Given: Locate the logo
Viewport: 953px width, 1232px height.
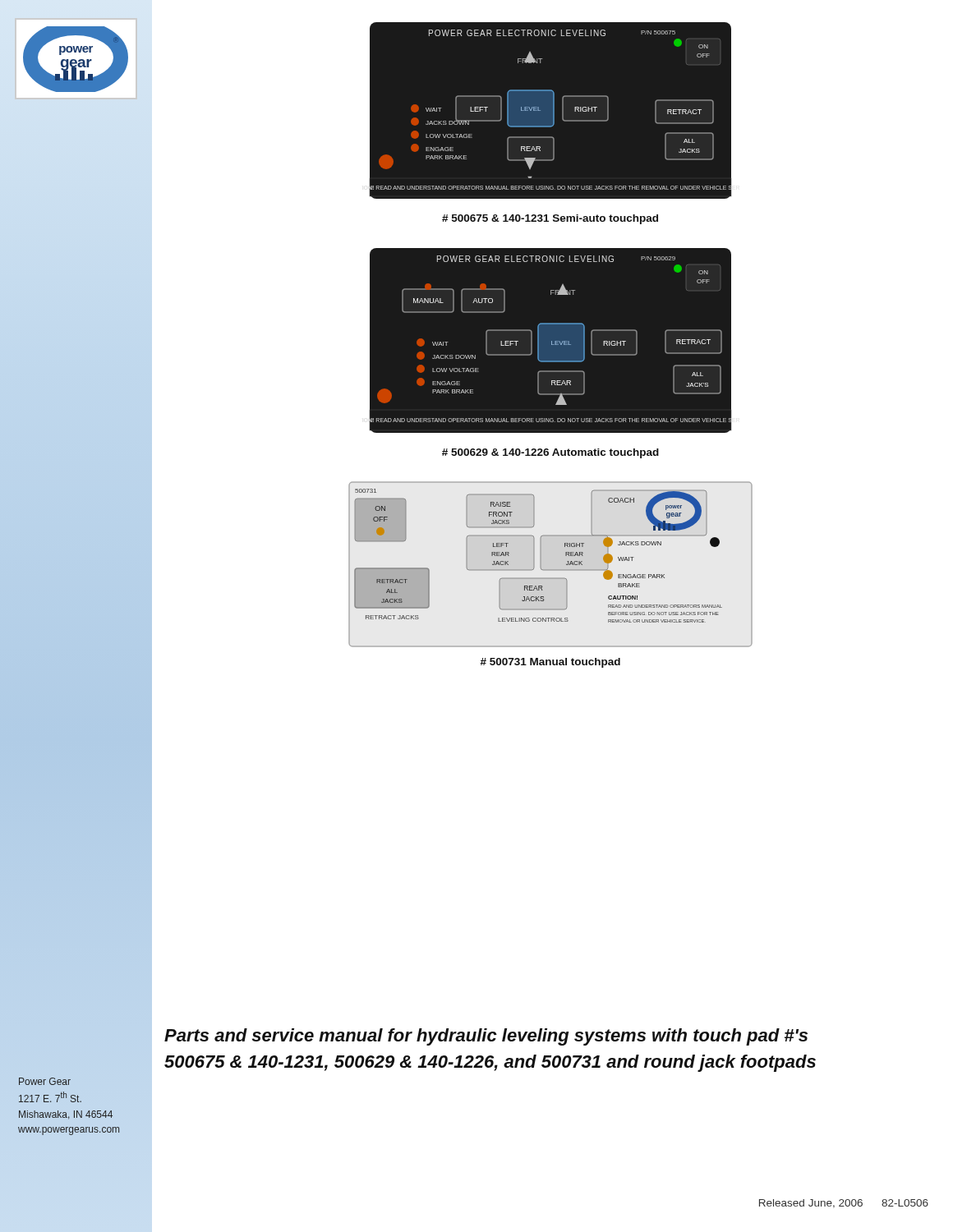Looking at the screenshot, I should pyautogui.click(x=76, y=59).
